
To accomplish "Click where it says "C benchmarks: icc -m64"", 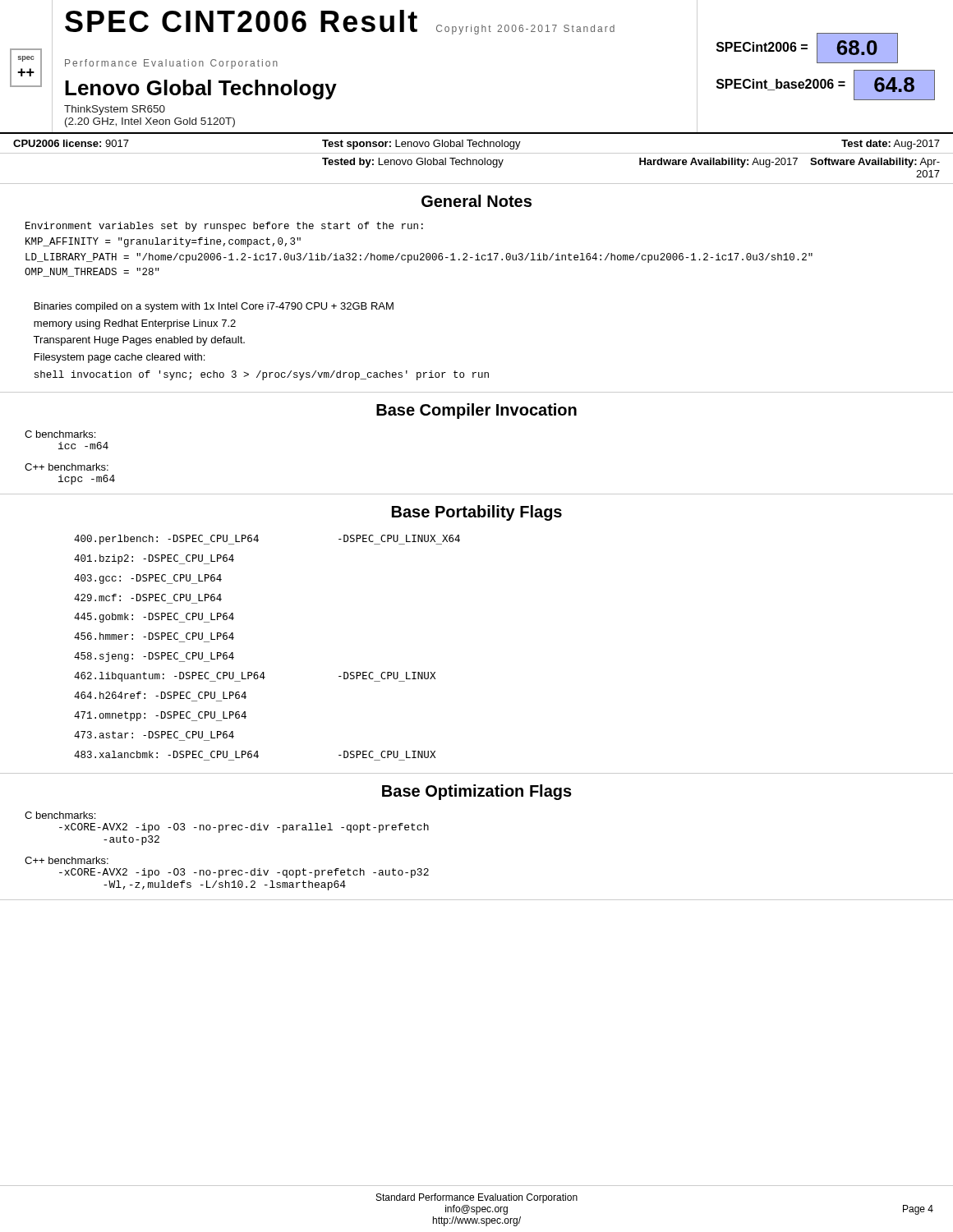I will click(60, 434).
